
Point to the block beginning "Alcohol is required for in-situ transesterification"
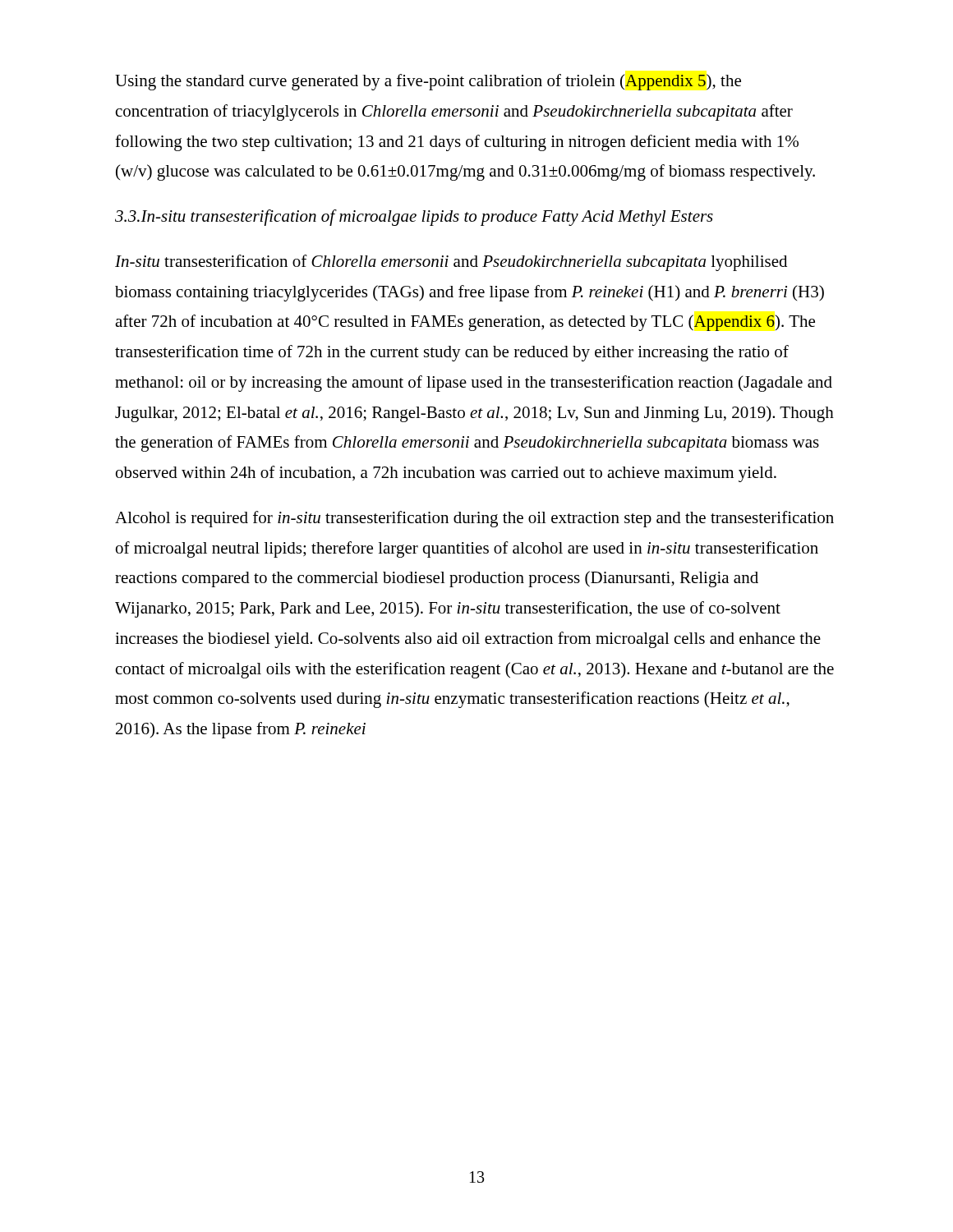click(x=476, y=623)
